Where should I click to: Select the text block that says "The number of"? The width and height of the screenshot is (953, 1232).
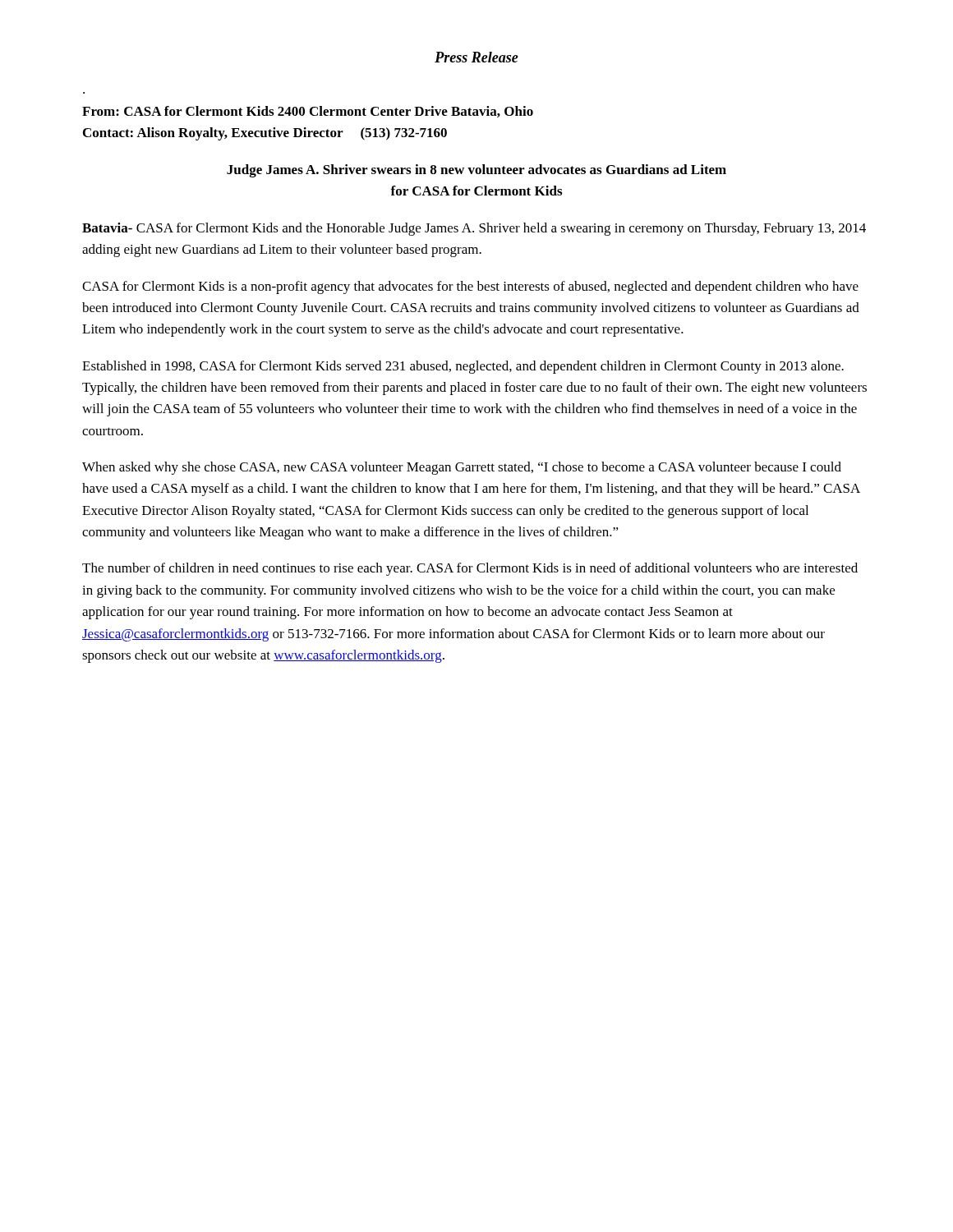pos(470,612)
